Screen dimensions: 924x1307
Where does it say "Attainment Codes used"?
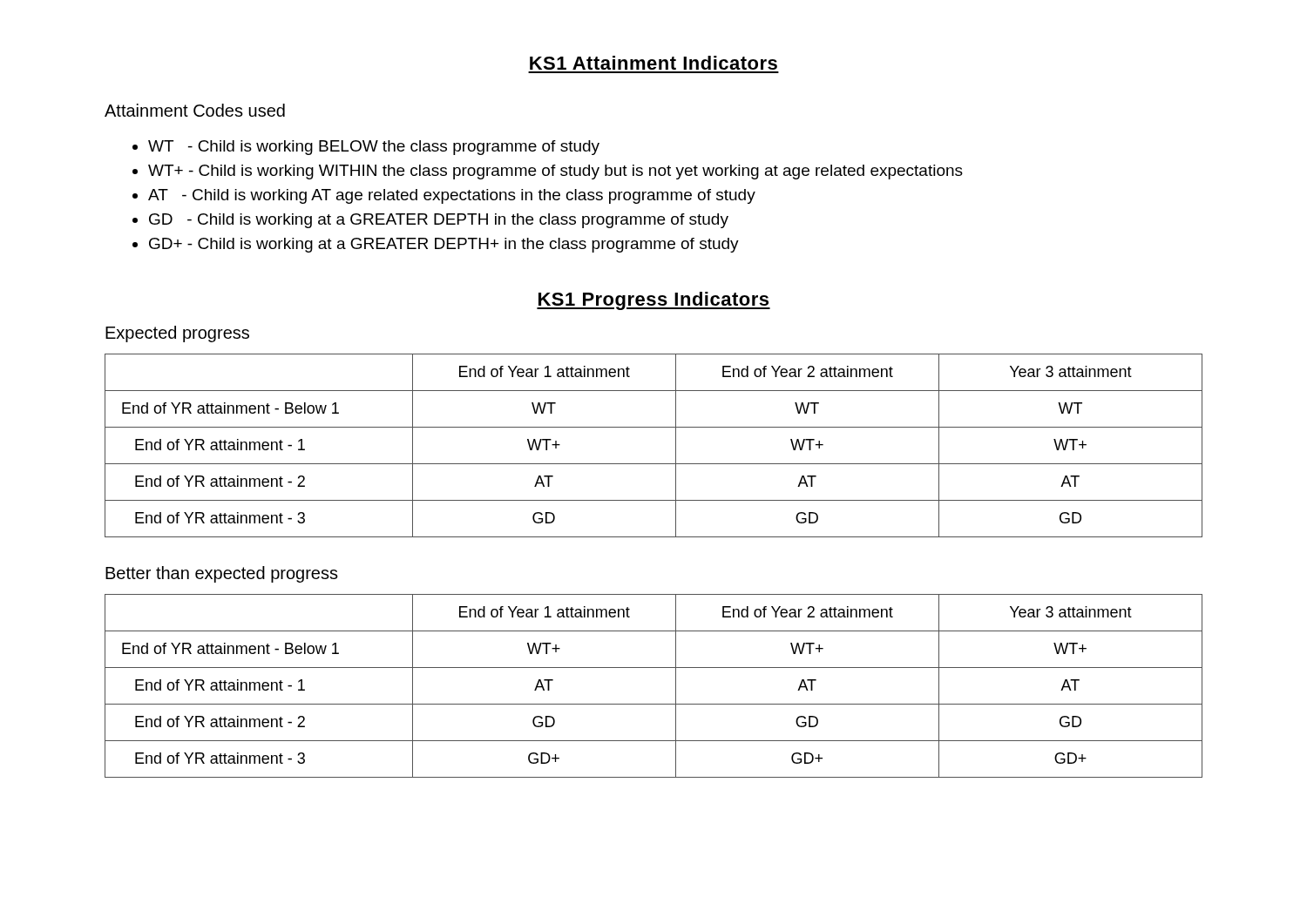(x=195, y=111)
